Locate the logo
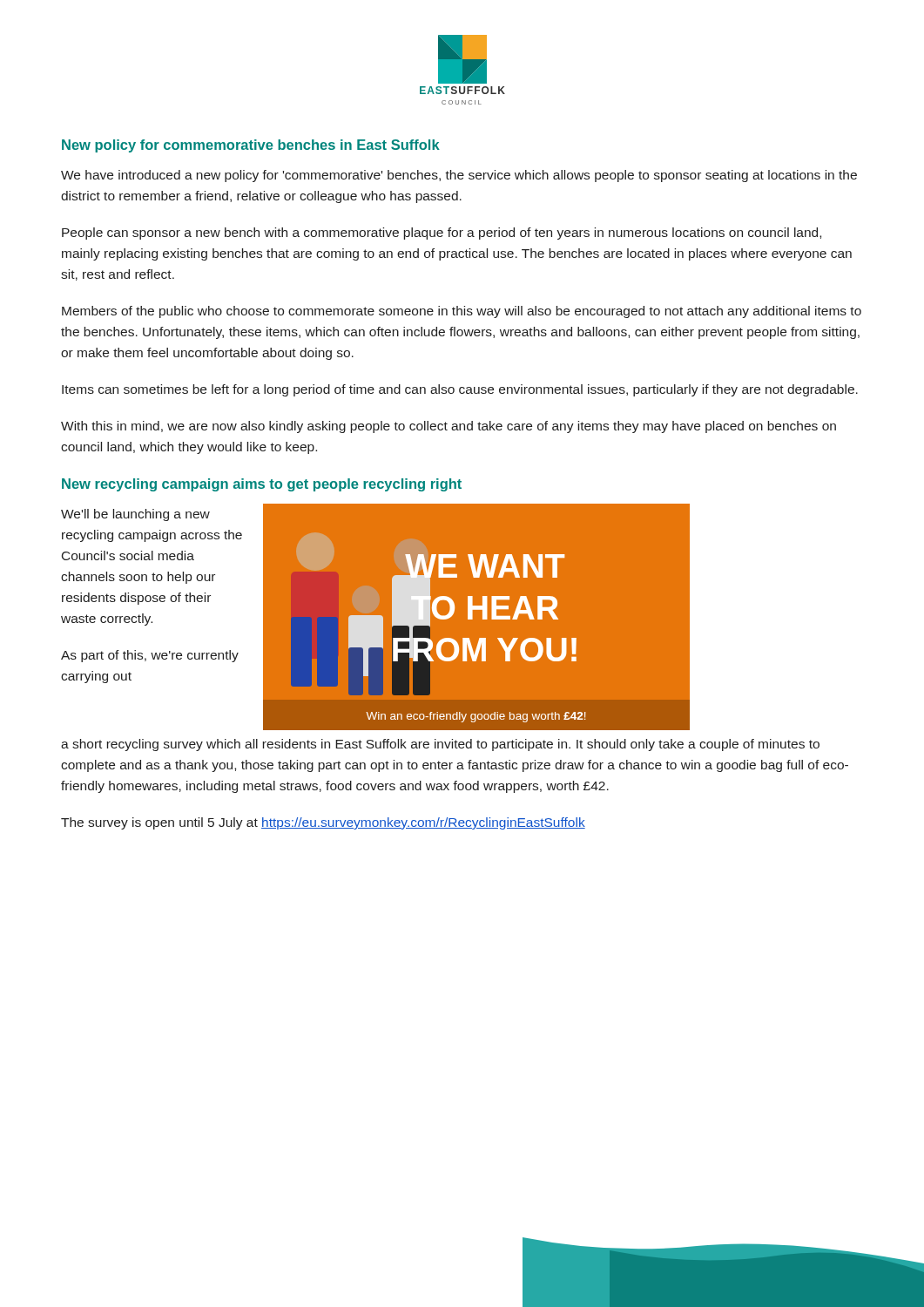 (x=462, y=68)
